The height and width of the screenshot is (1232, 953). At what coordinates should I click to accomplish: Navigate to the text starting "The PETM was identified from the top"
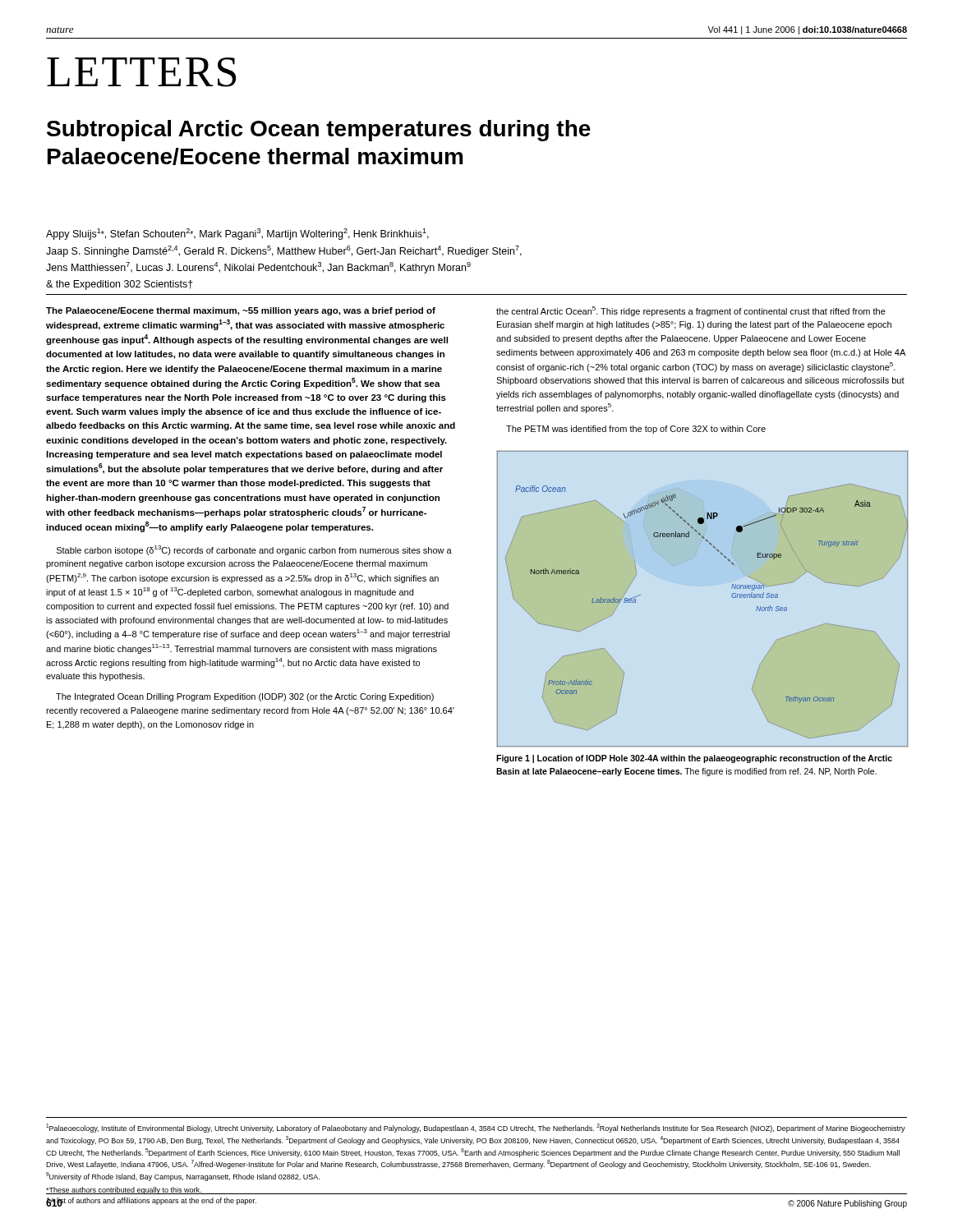click(x=631, y=428)
